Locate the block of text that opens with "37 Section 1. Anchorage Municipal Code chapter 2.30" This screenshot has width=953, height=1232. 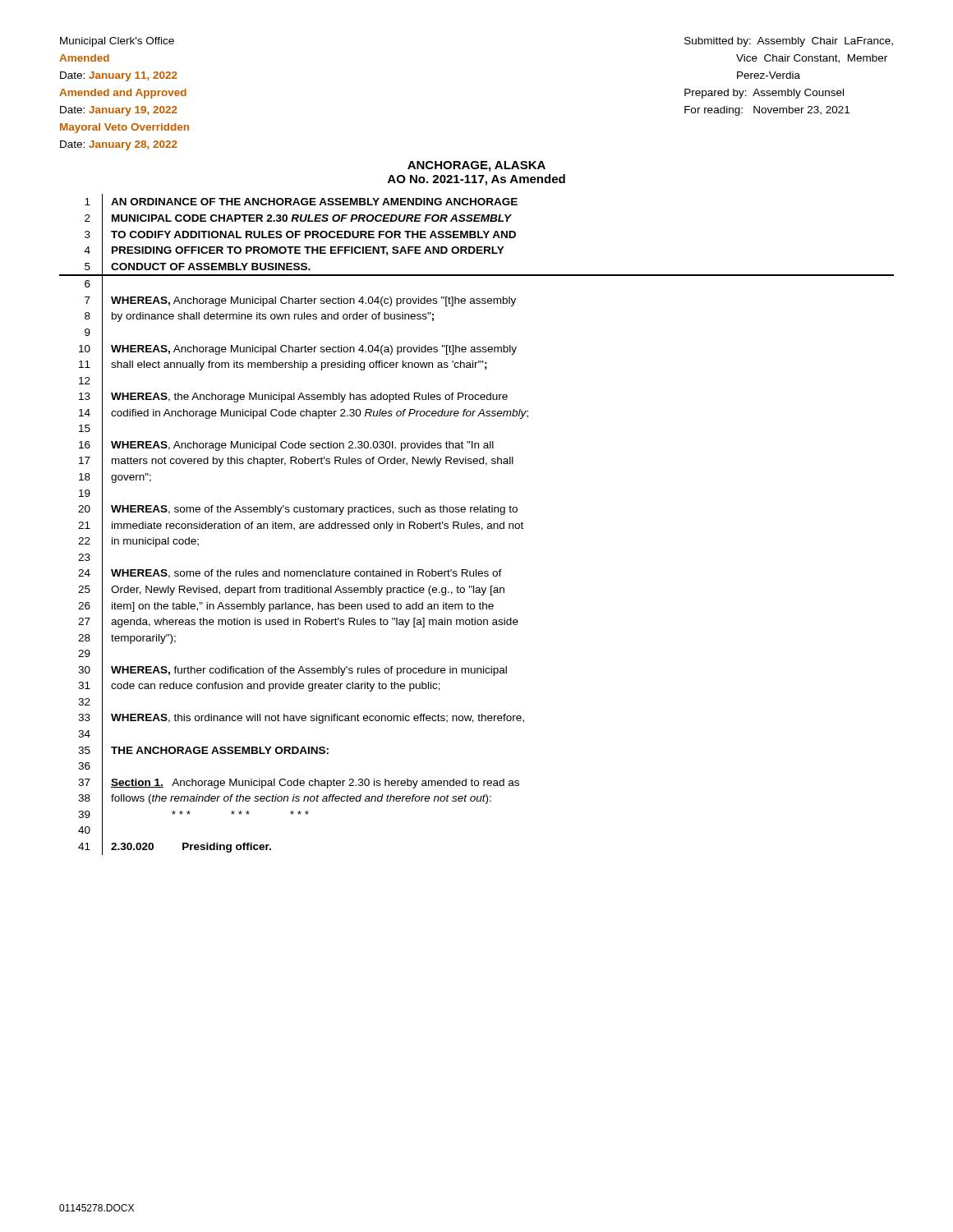point(476,798)
